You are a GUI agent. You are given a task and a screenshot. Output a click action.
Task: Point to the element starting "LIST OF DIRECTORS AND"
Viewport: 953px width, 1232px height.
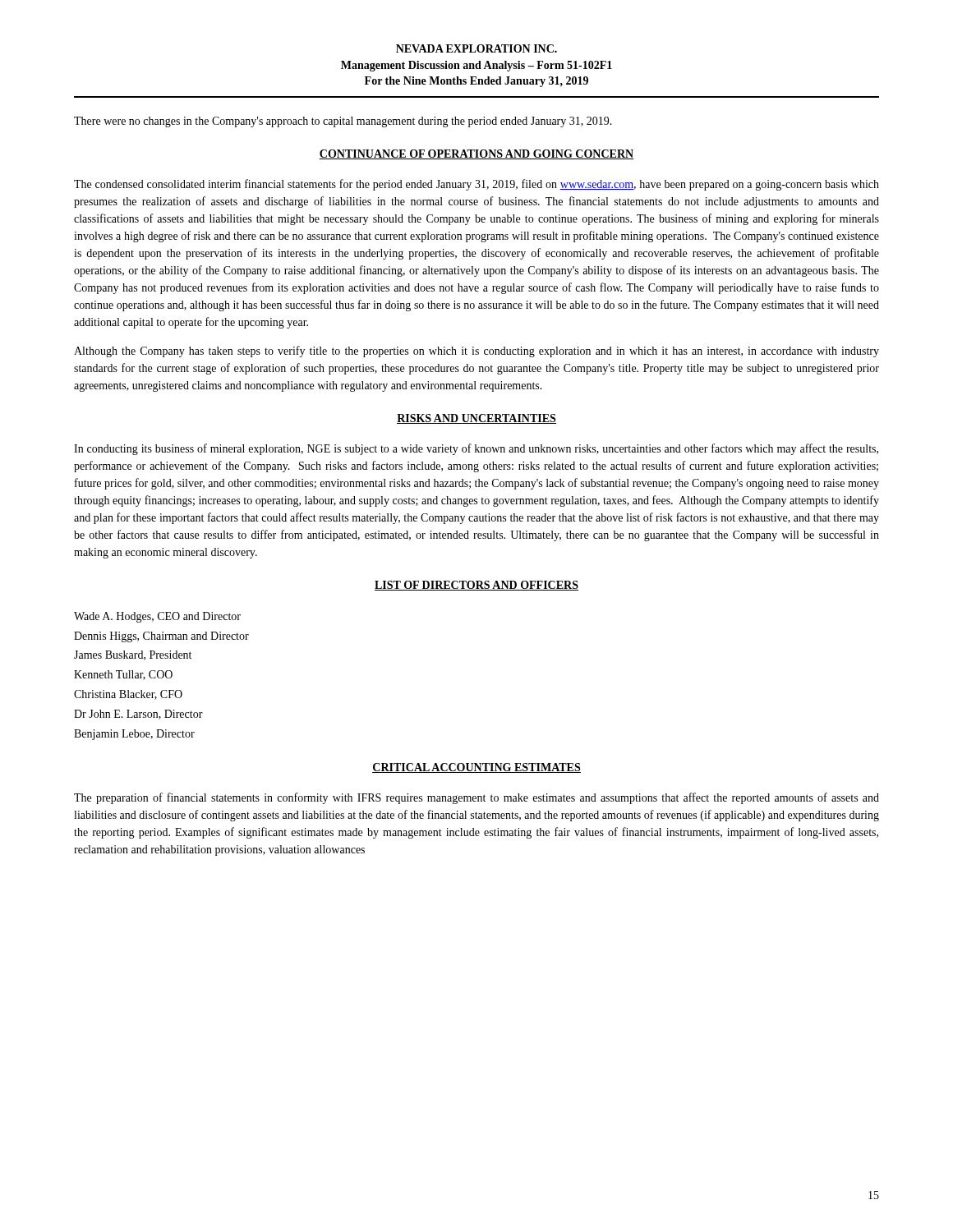476,585
